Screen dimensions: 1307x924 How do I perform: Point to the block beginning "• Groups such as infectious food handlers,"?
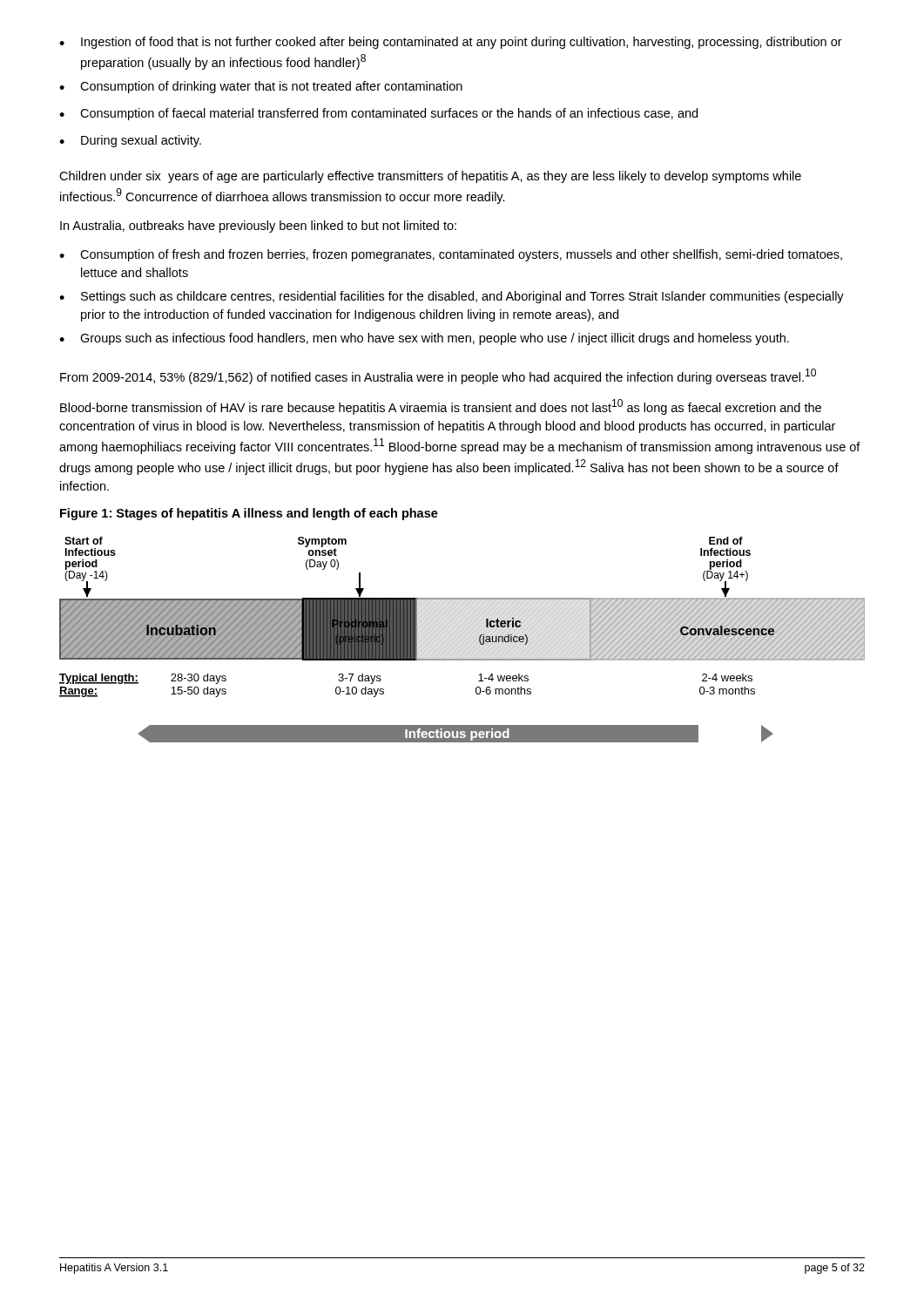click(x=424, y=341)
